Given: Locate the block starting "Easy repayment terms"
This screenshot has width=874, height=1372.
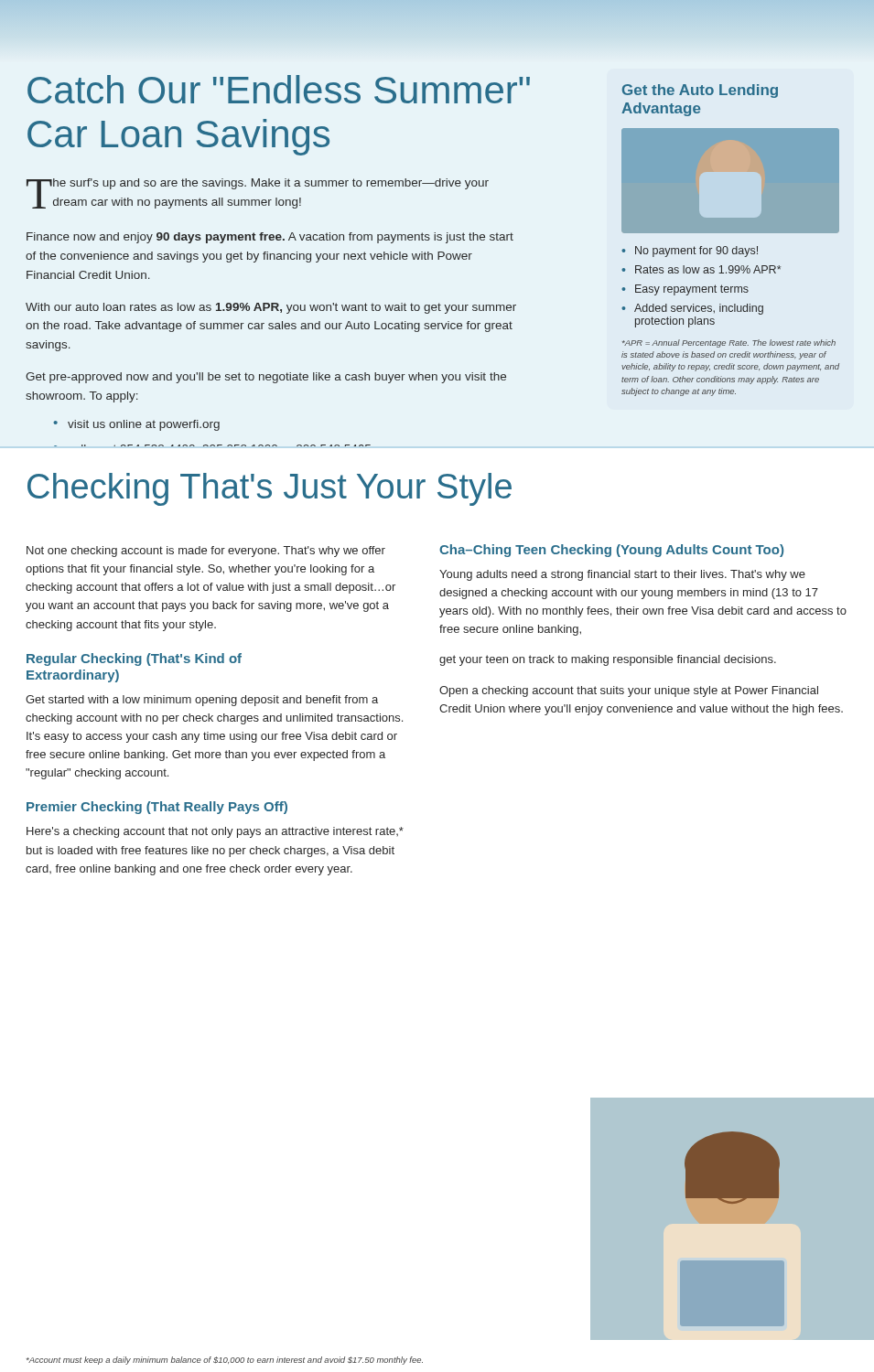Looking at the screenshot, I should (x=691, y=289).
